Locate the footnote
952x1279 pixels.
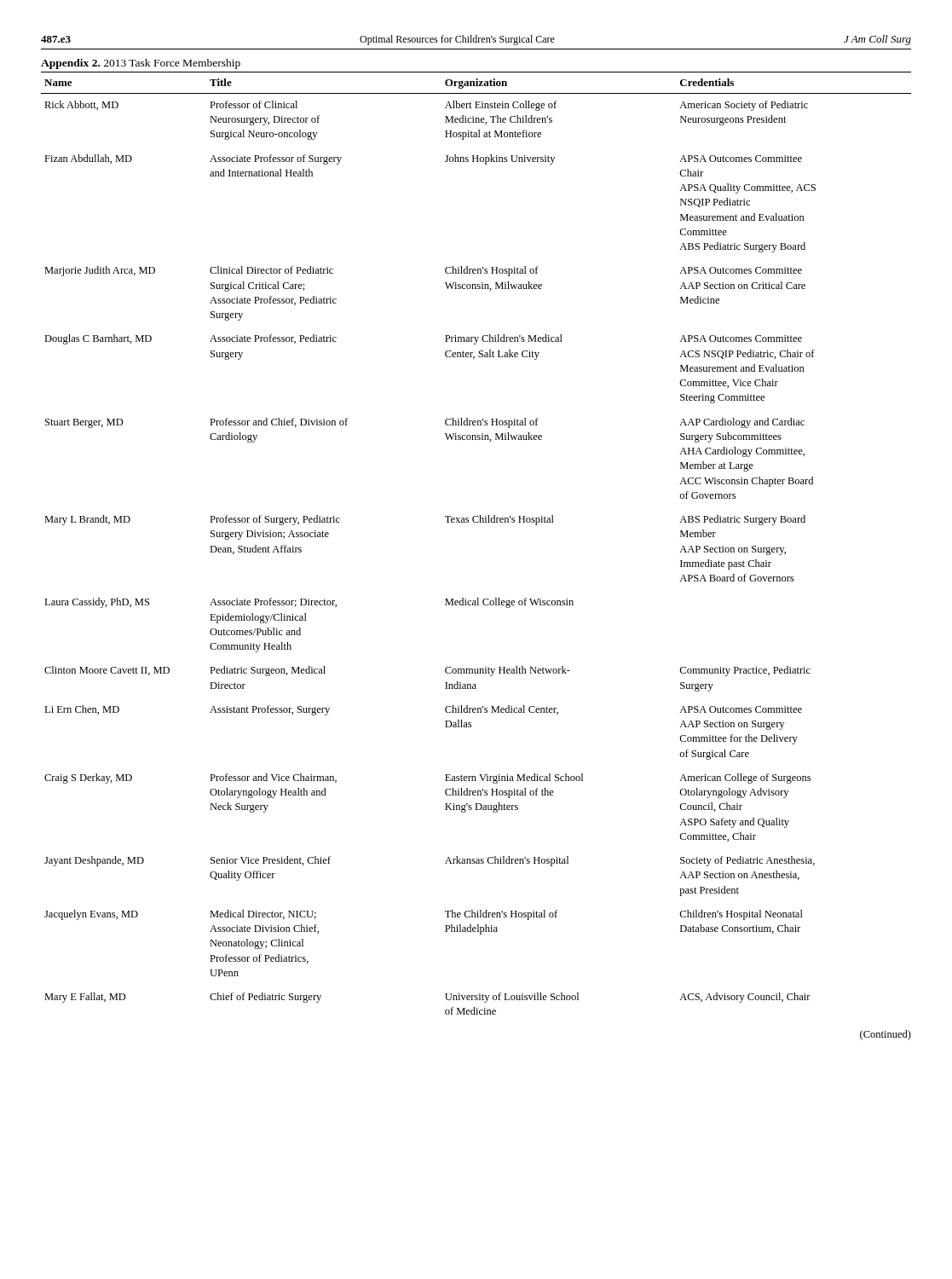885,1034
